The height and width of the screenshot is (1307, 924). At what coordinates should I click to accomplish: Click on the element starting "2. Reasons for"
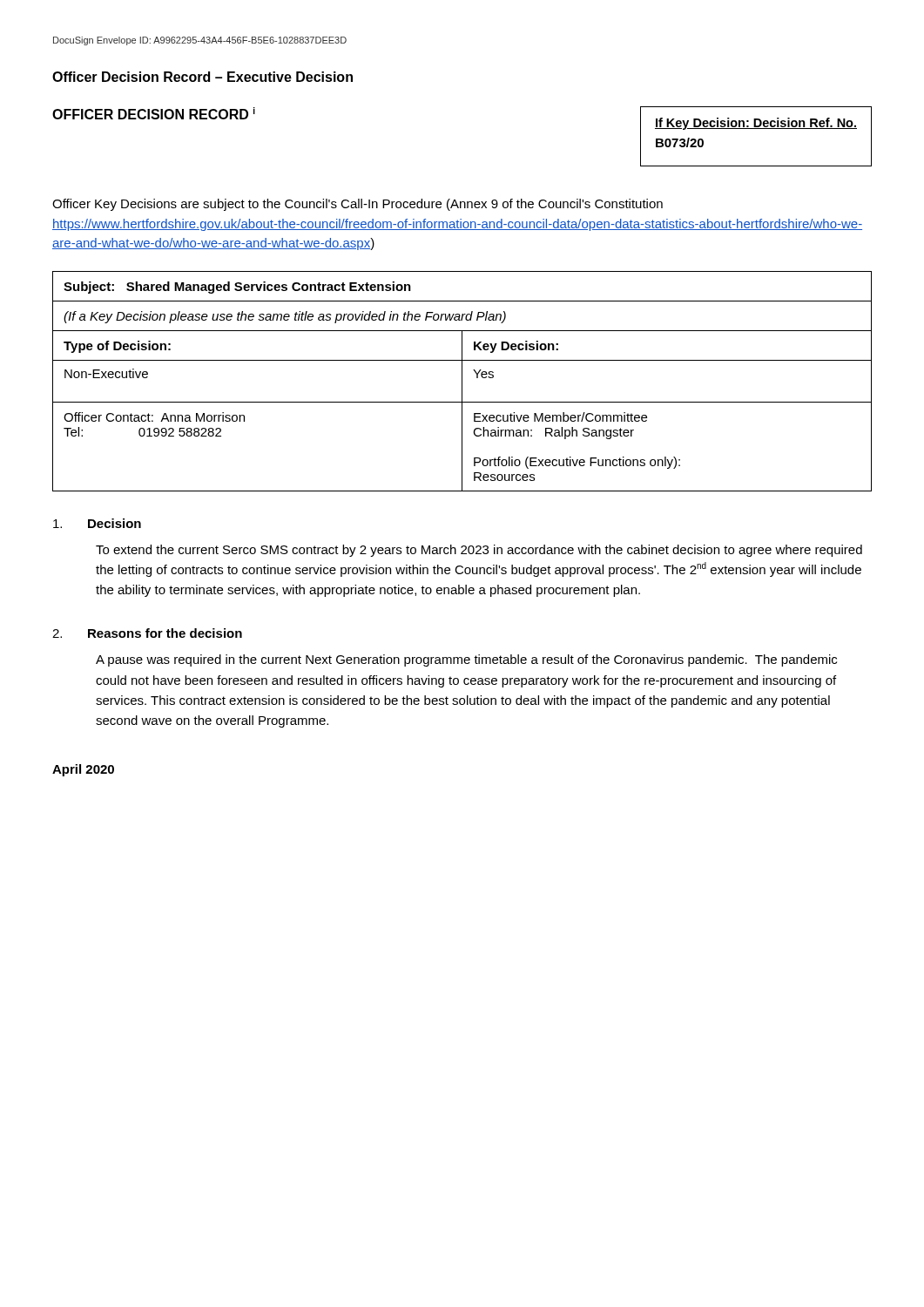pos(147,633)
